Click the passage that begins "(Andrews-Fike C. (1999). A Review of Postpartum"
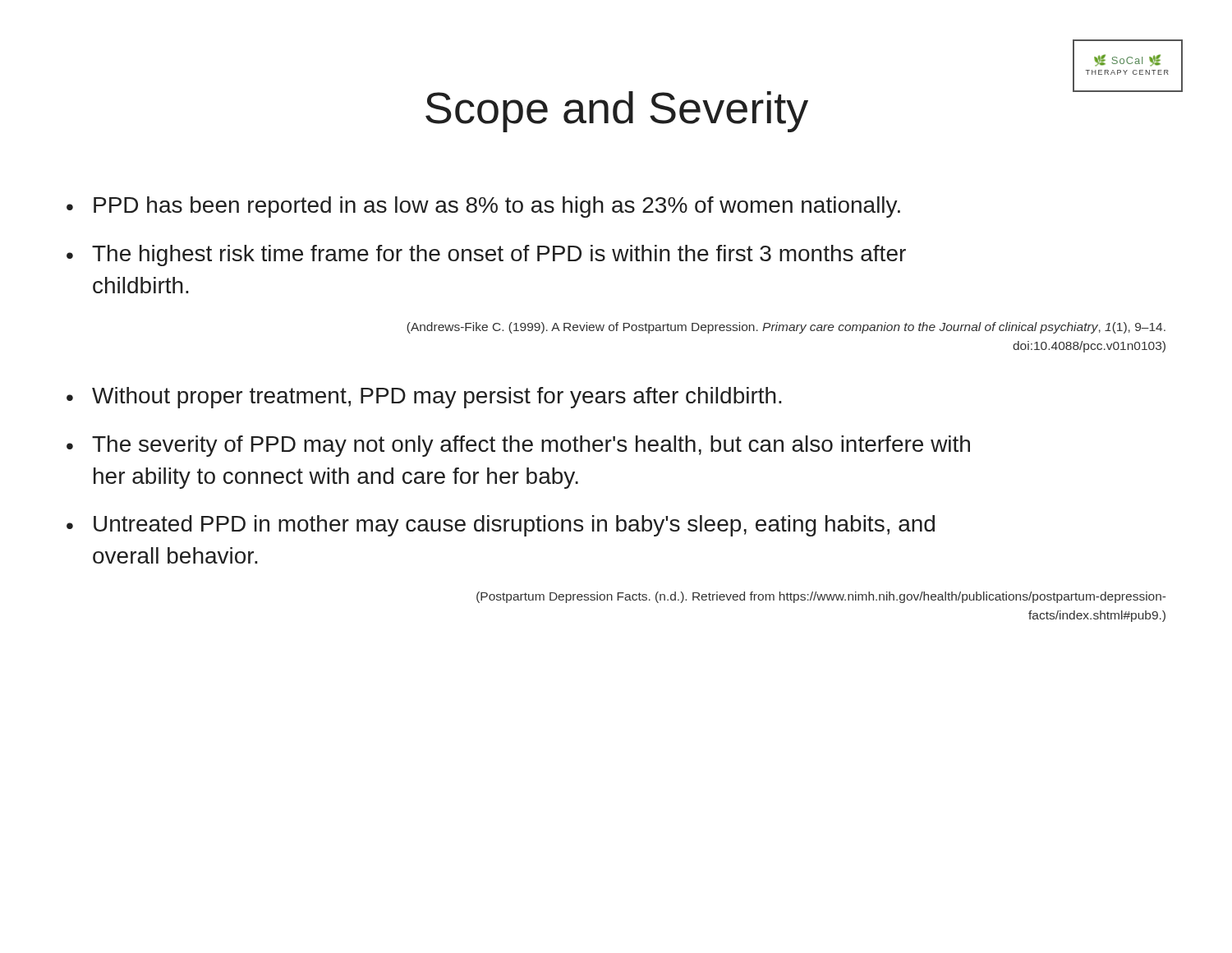The image size is (1232, 953). [786, 336]
